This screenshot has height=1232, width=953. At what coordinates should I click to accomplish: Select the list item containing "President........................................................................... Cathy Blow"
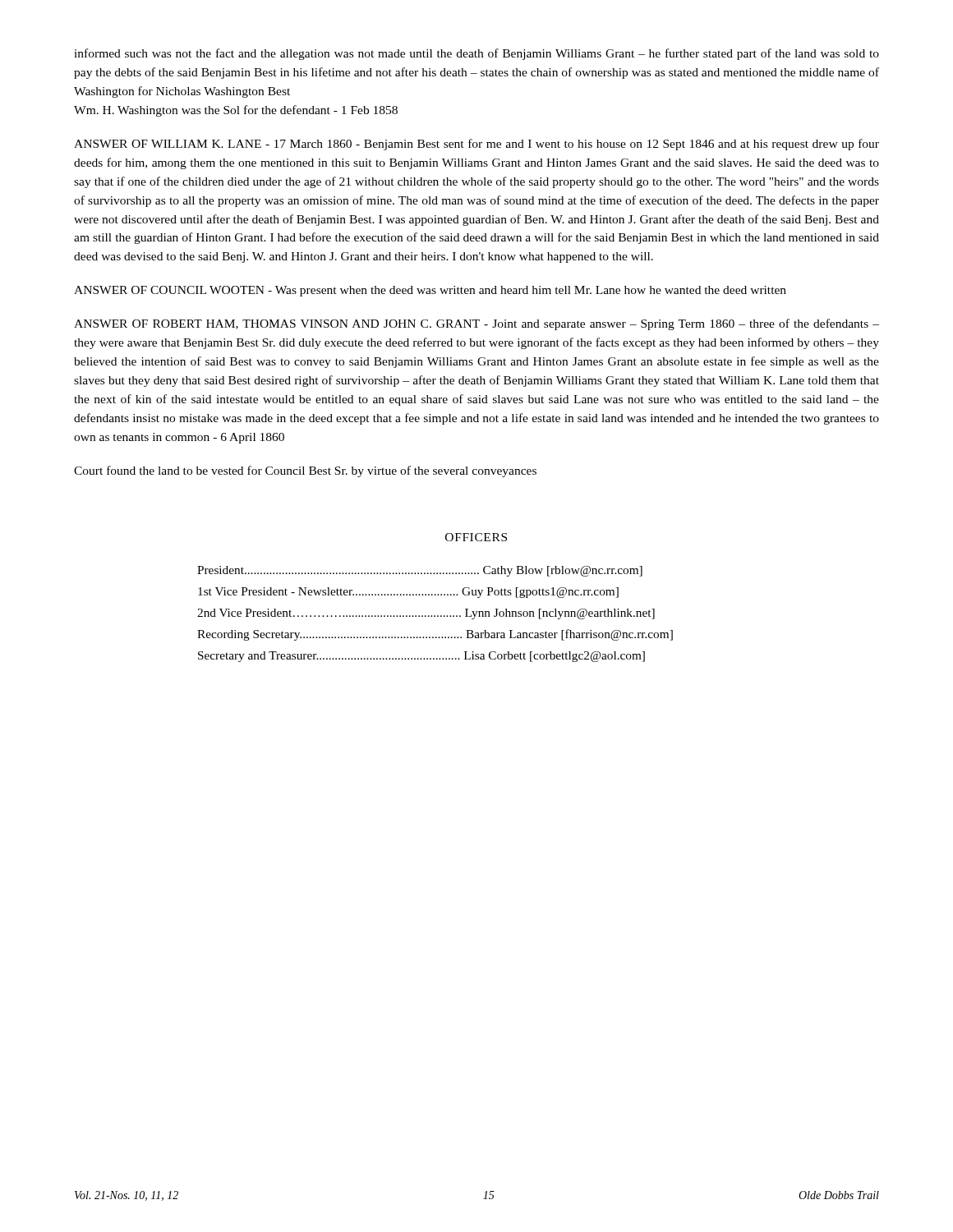[x=420, y=569]
